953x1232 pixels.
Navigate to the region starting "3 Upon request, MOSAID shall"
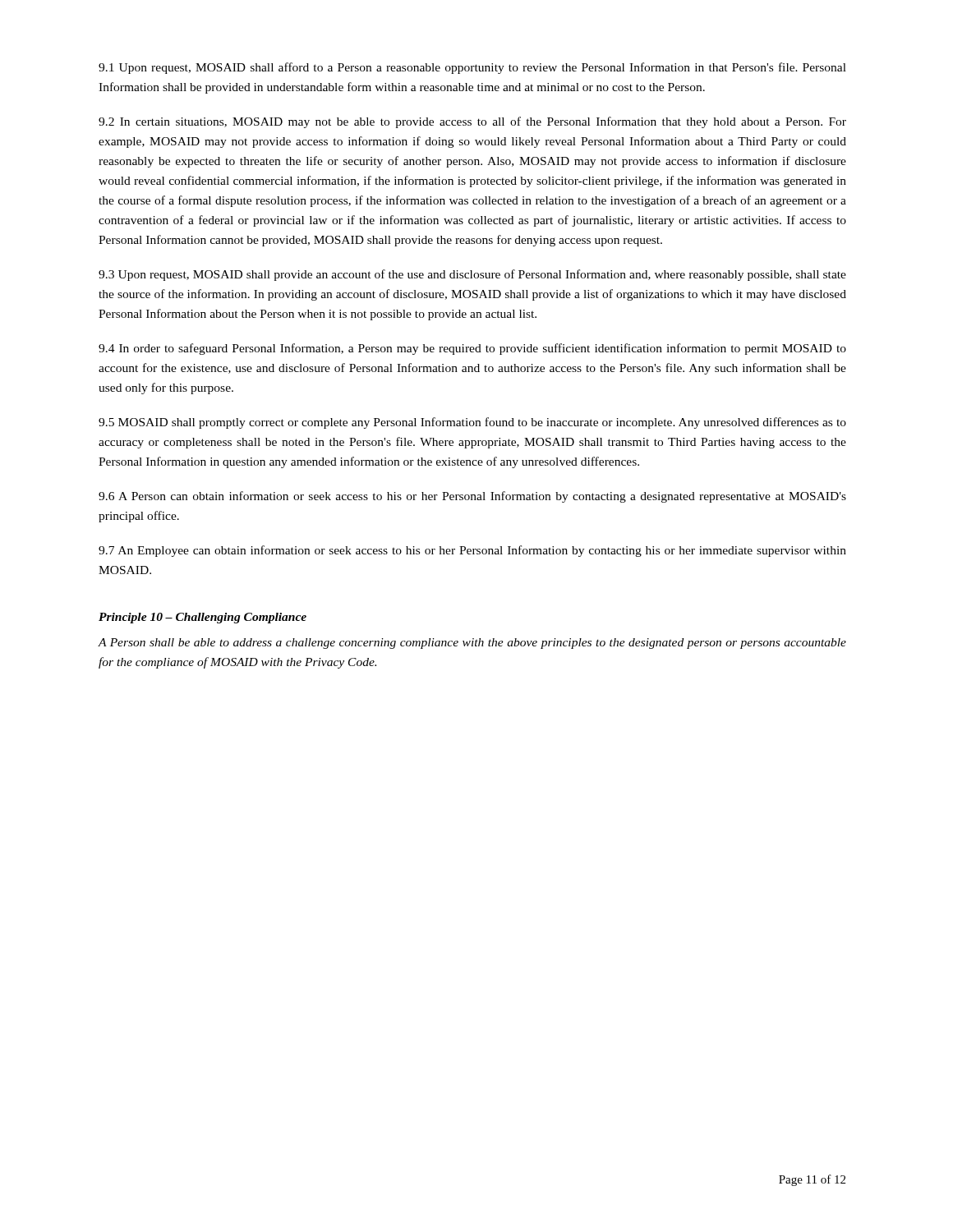[x=472, y=294]
